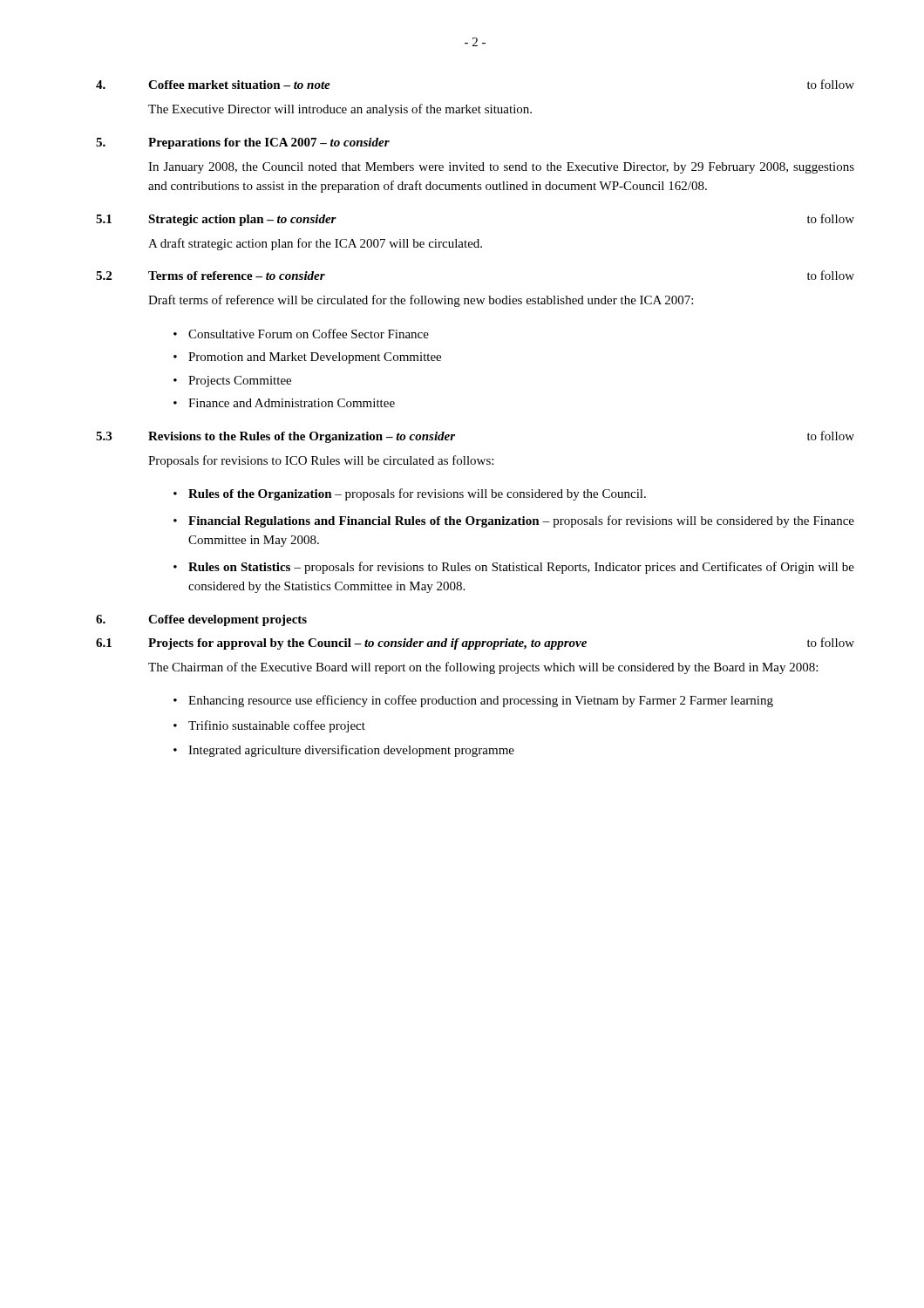Select the text block that reads "Proposals for revisions"
This screenshot has width=924, height=1308.
[321, 460]
